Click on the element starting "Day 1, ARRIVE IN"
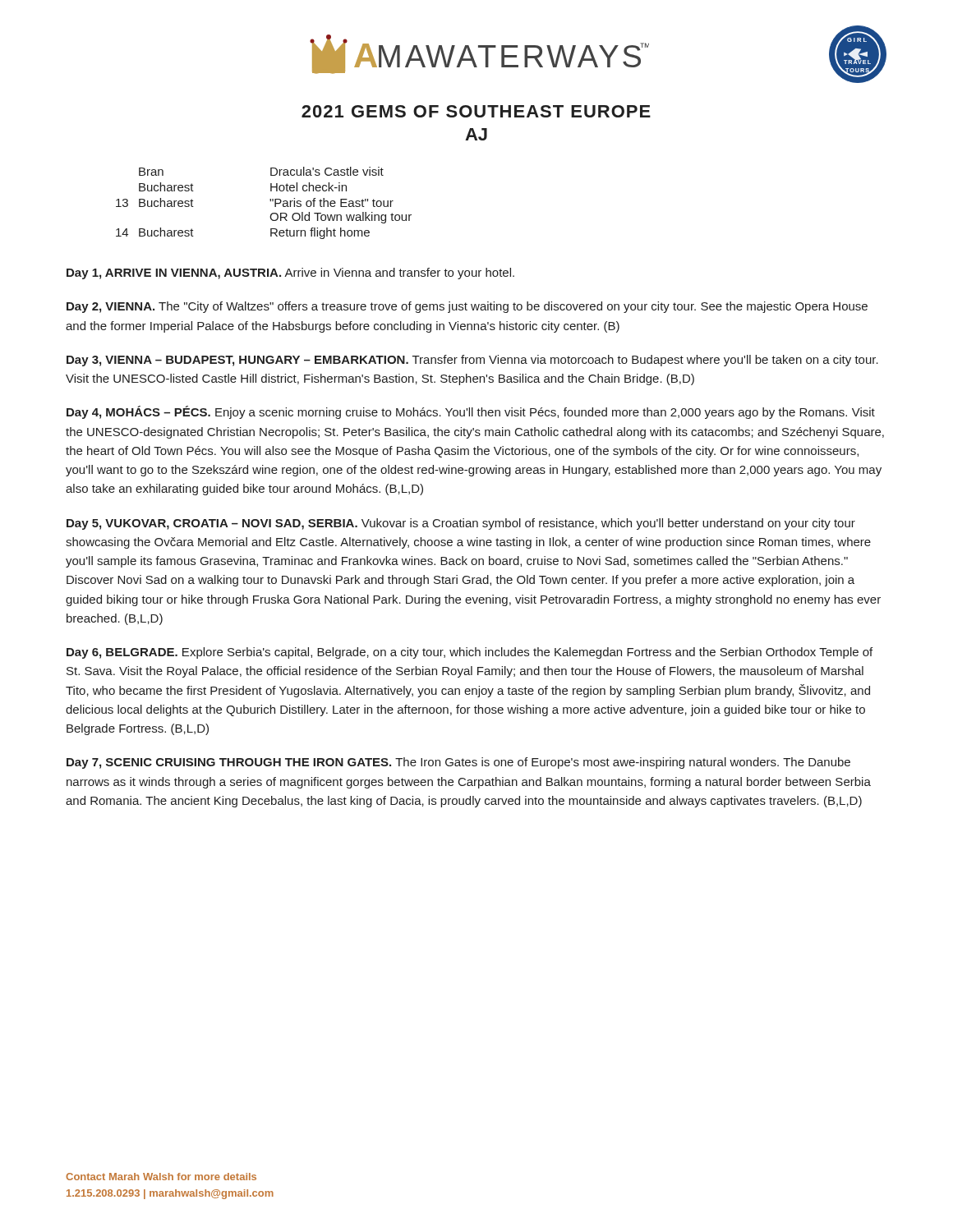Screen dimensions: 1232x953 pyautogui.click(x=291, y=272)
